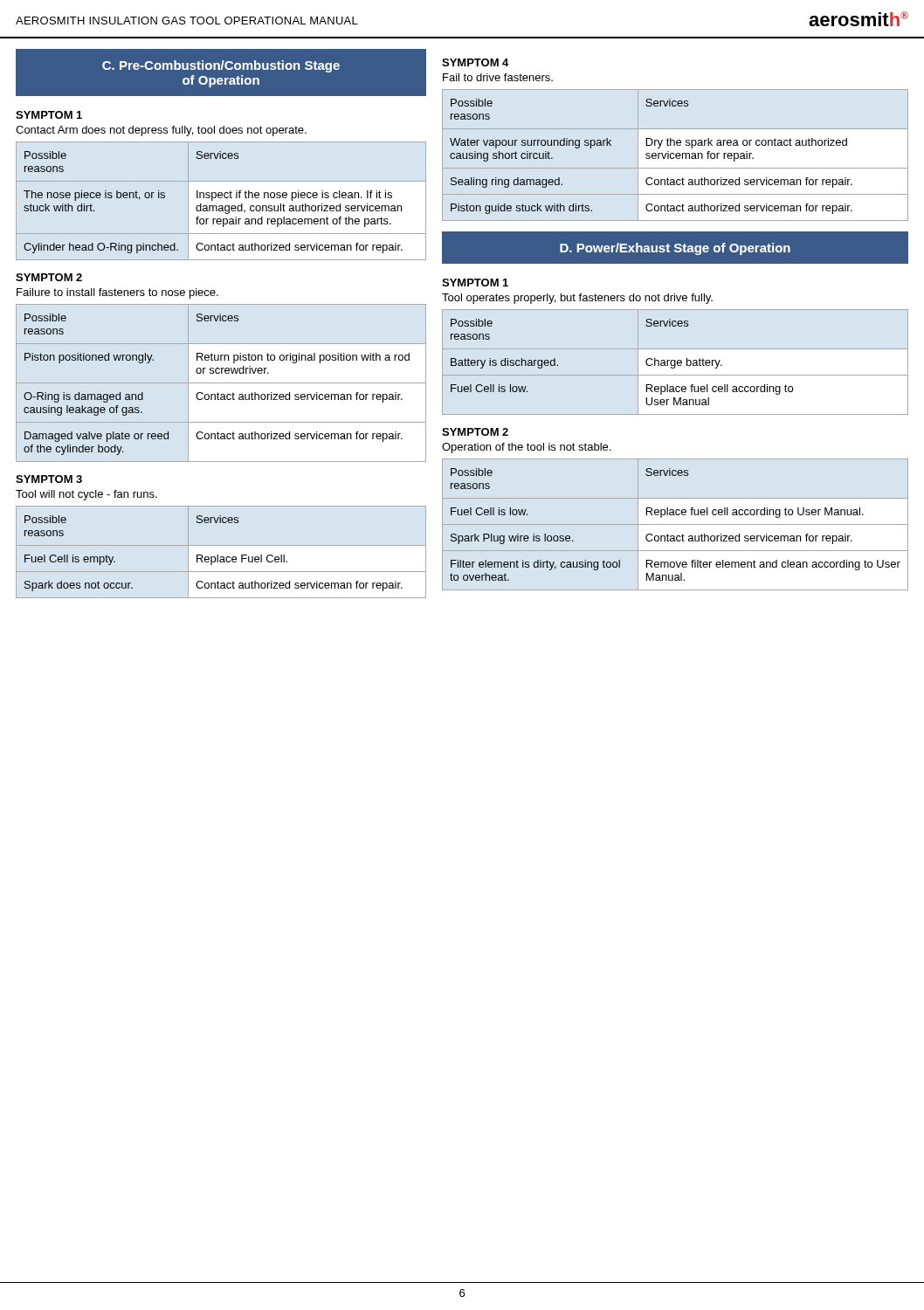Click on the table containing "Inspect if the nose piece"
The height and width of the screenshot is (1310, 924).
point(221,201)
